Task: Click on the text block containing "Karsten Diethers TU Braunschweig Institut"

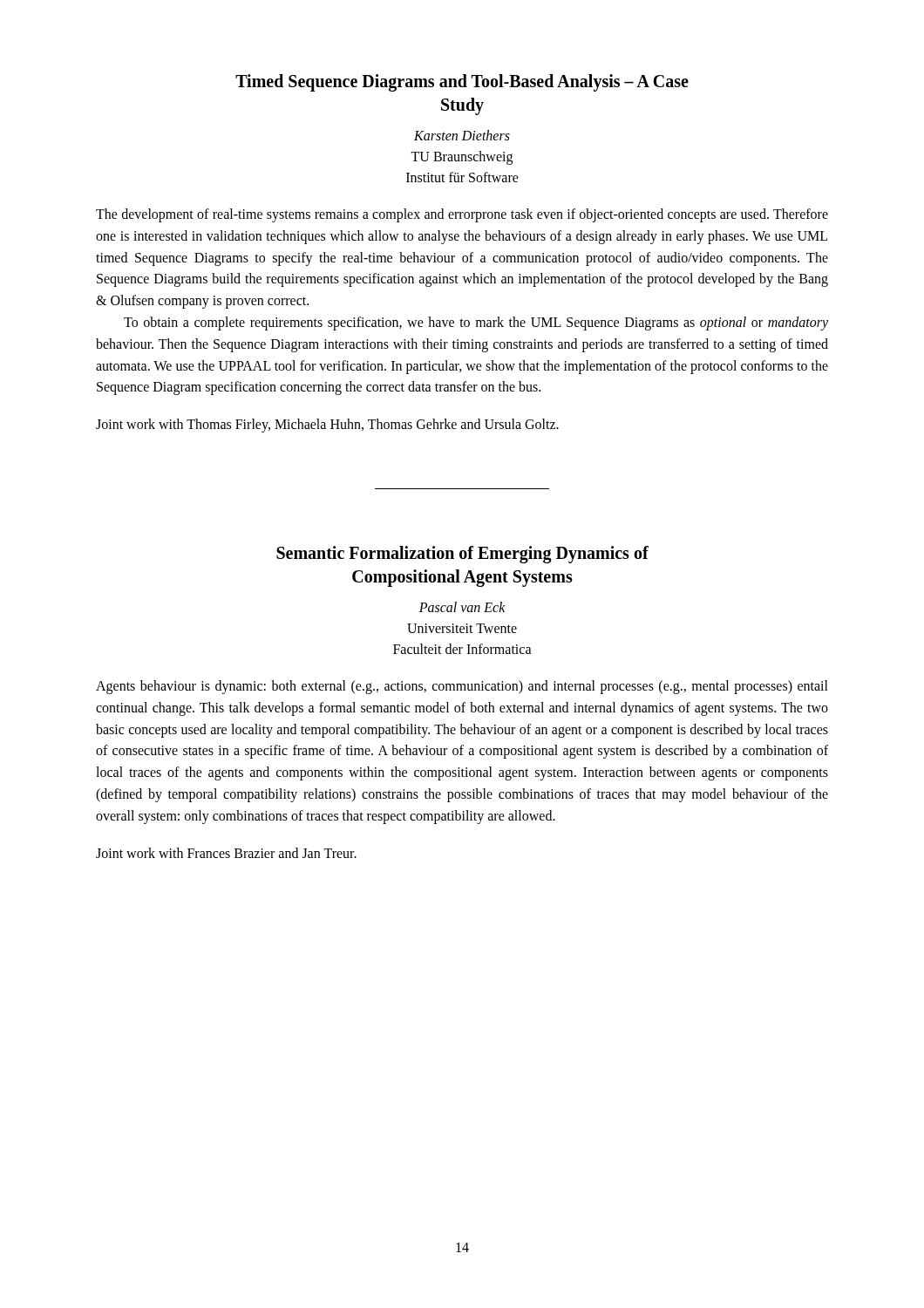Action: [x=462, y=157]
